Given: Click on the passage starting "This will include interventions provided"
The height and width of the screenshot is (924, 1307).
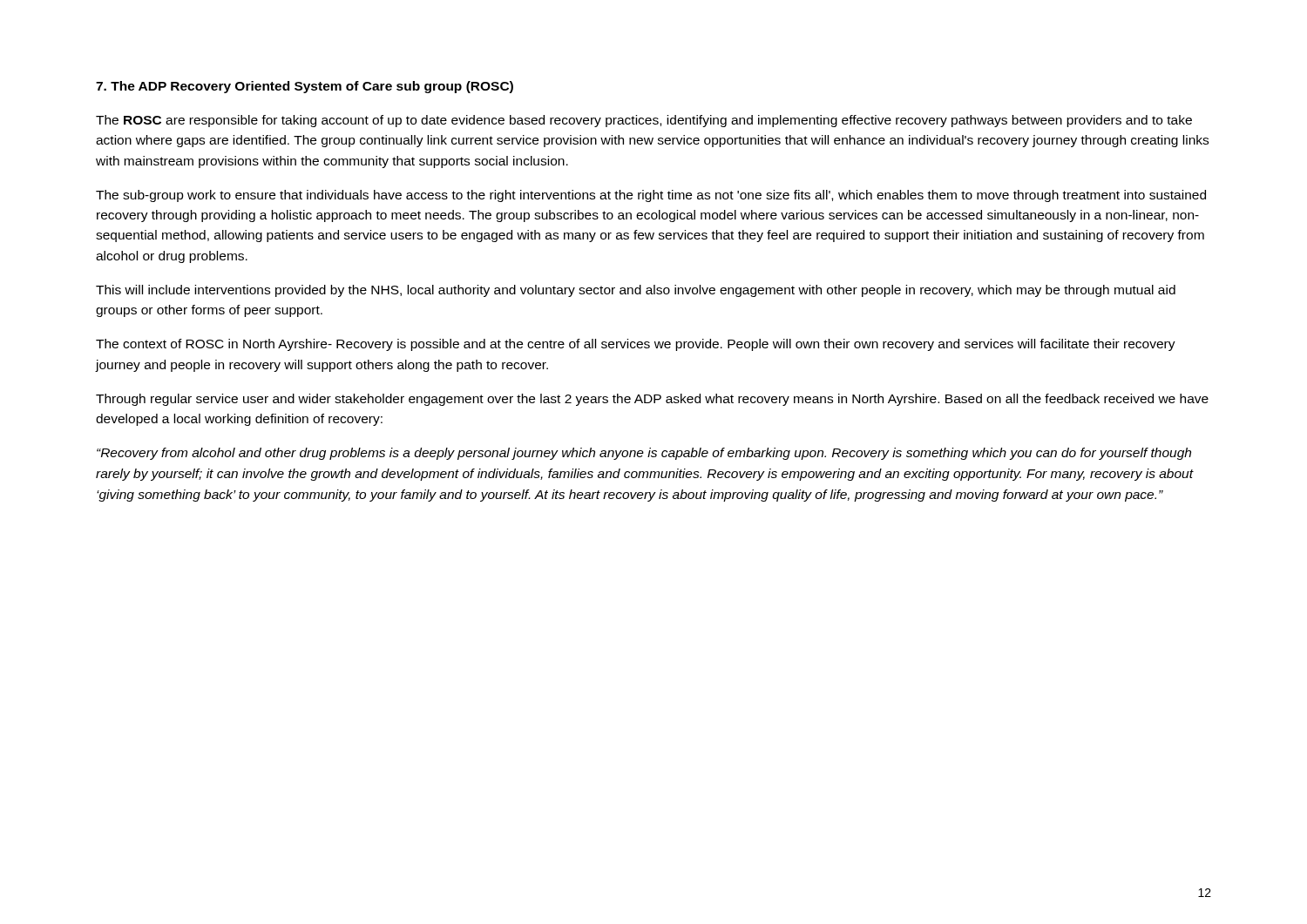Looking at the screenshot, I should click(636, 299).
